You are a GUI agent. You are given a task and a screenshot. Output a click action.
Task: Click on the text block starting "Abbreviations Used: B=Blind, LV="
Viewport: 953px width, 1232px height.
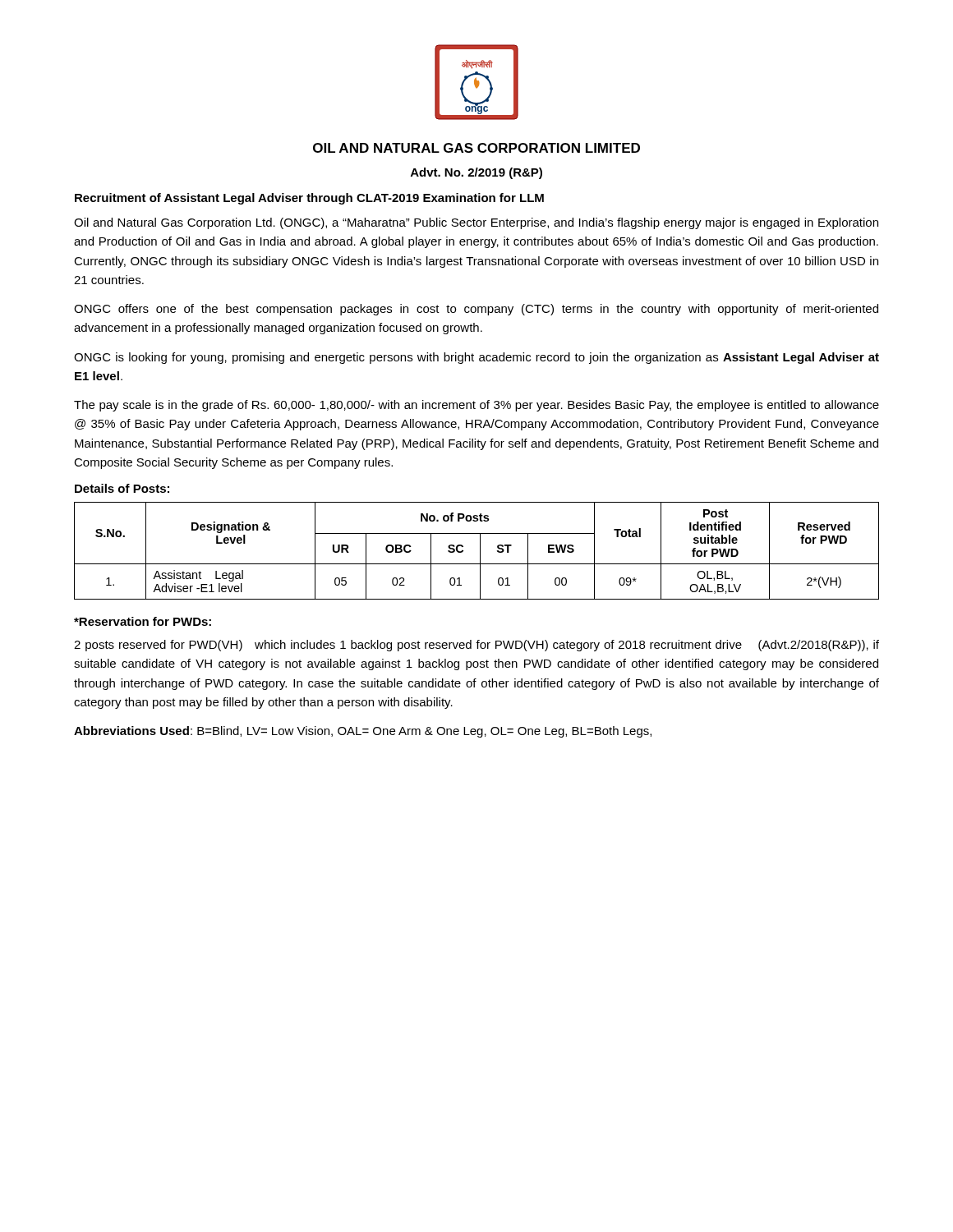click(363, 731)
